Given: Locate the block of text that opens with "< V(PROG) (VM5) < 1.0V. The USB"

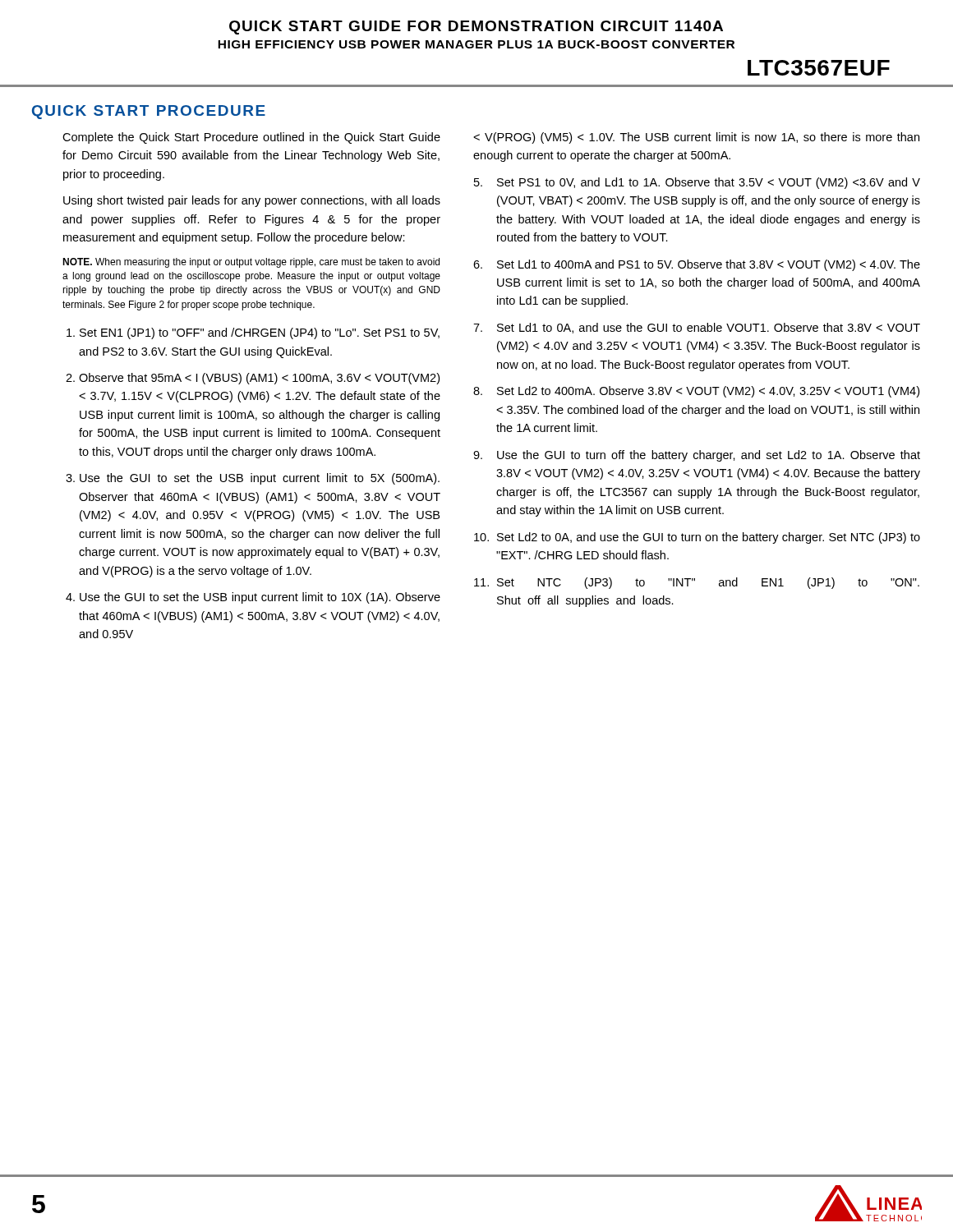Looking at the screenshot, I should pos(697,146).
